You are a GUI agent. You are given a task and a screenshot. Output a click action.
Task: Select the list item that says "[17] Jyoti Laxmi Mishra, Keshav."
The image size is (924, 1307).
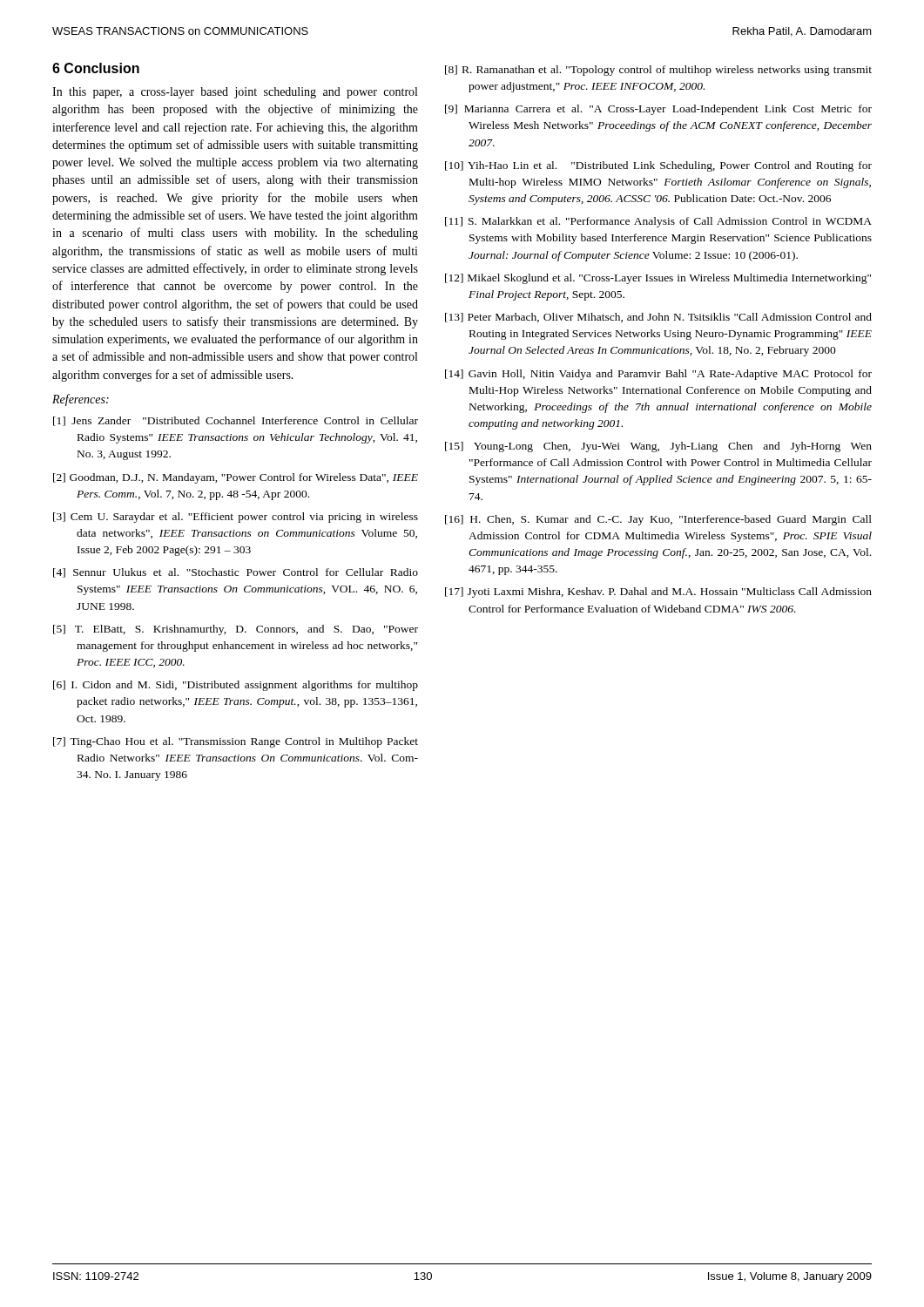pos(658,600)
